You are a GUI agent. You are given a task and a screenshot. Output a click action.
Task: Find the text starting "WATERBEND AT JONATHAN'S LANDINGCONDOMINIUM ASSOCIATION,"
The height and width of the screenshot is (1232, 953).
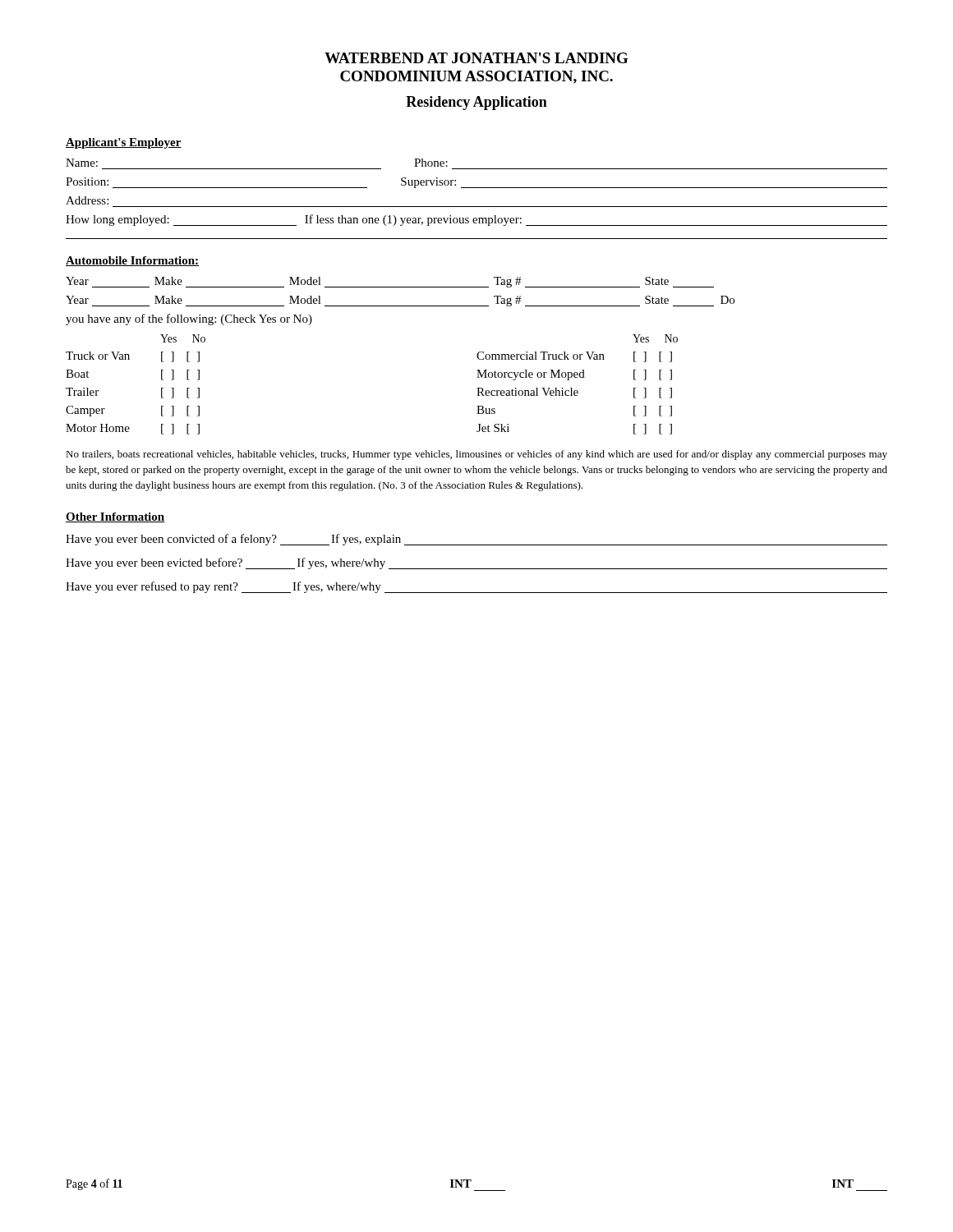point(476,67)
